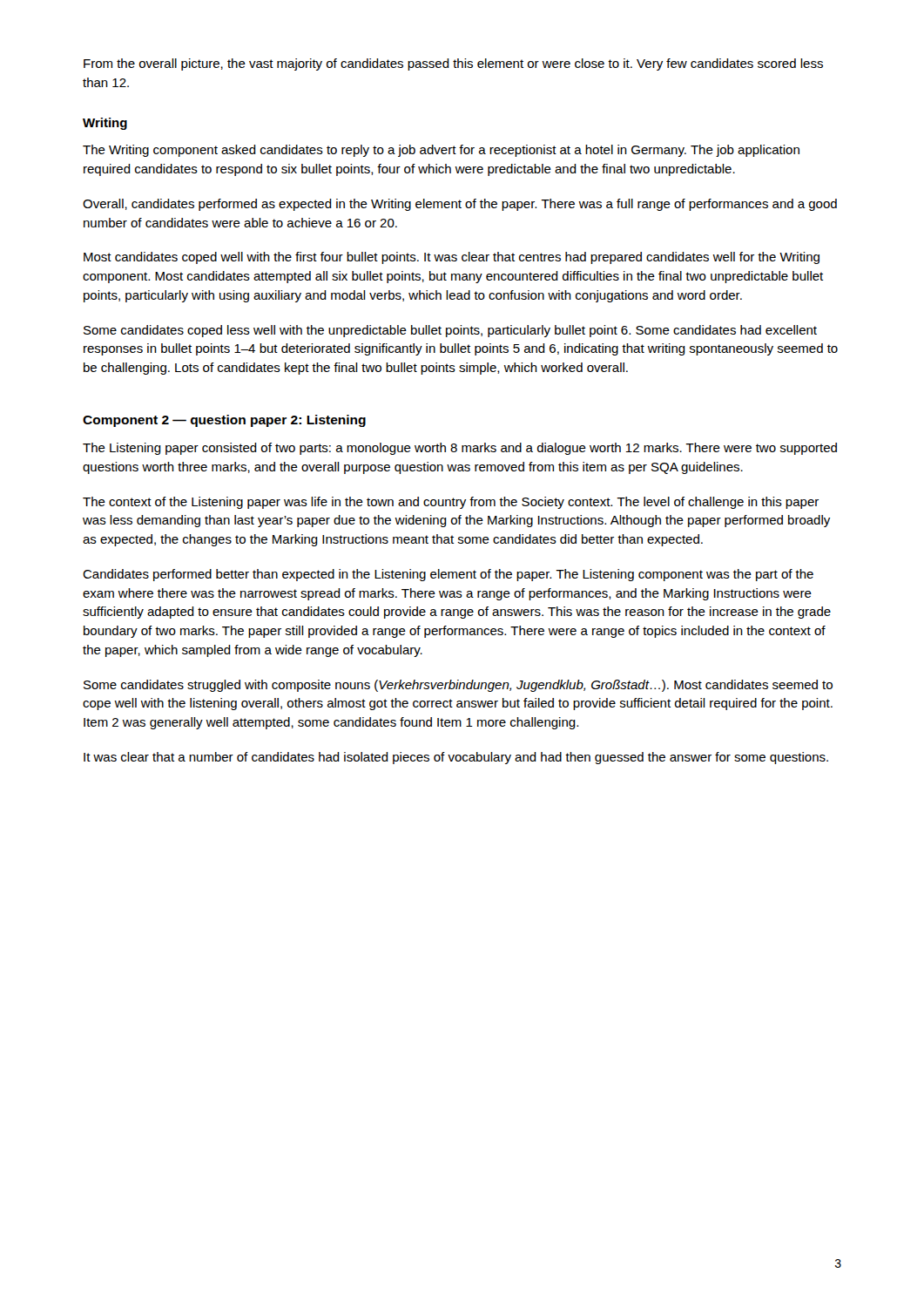
Task: Find the text block with the text "Overall, candidates performed as expected in the"
Action: tap(460, 213)
